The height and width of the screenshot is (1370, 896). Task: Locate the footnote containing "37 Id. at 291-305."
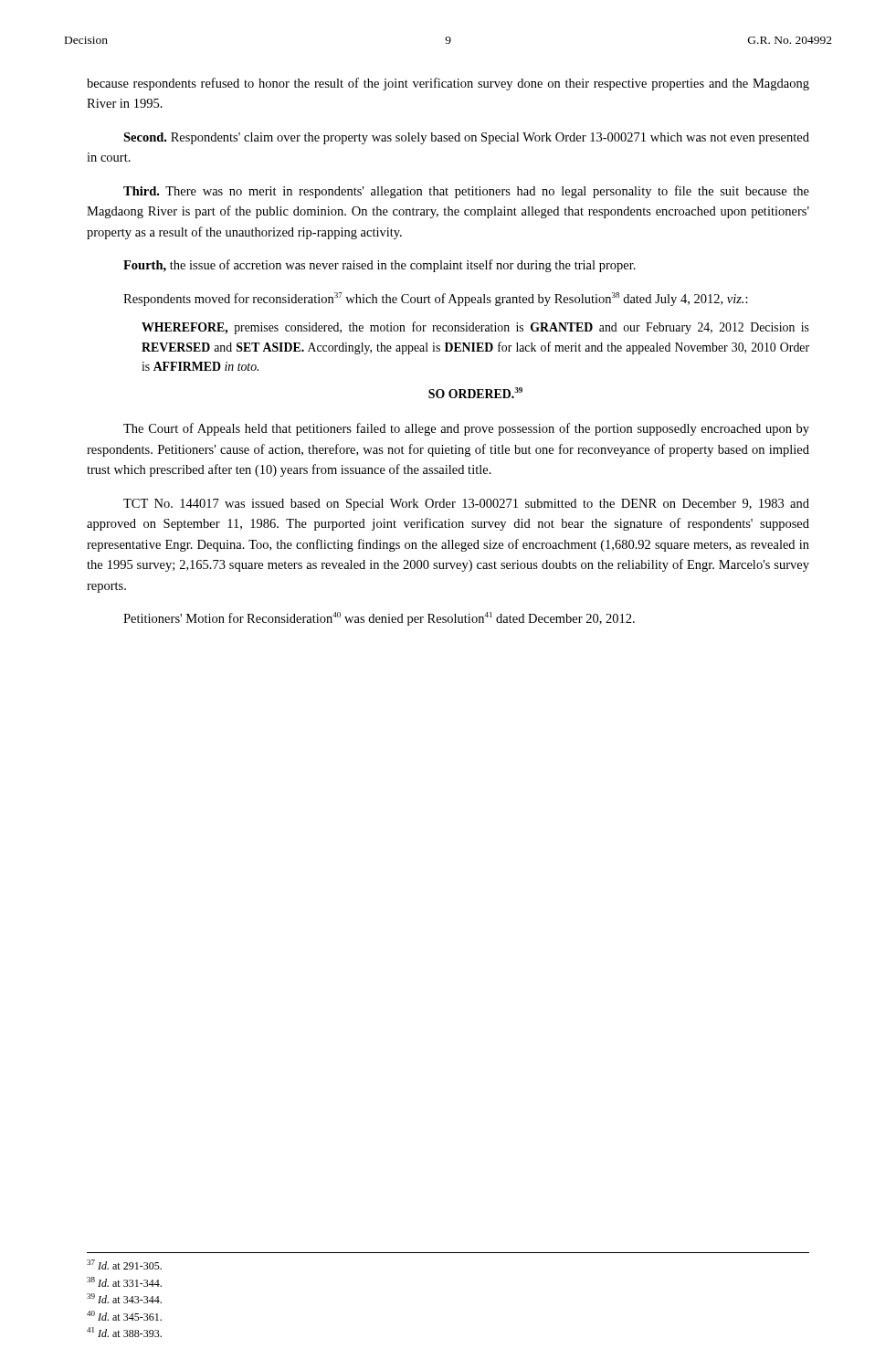124,1265
